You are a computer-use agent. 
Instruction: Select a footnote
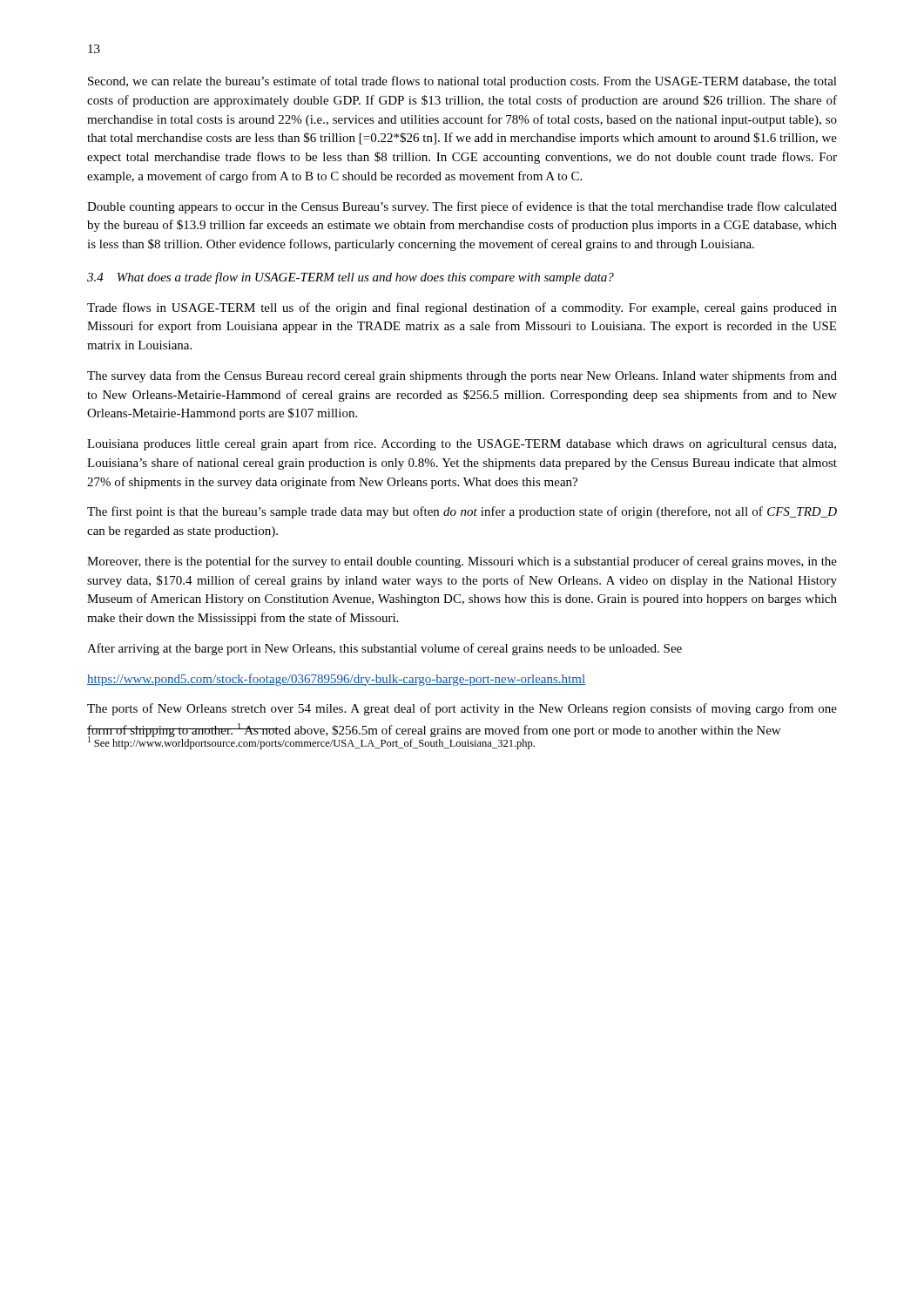tap(311, 743)
